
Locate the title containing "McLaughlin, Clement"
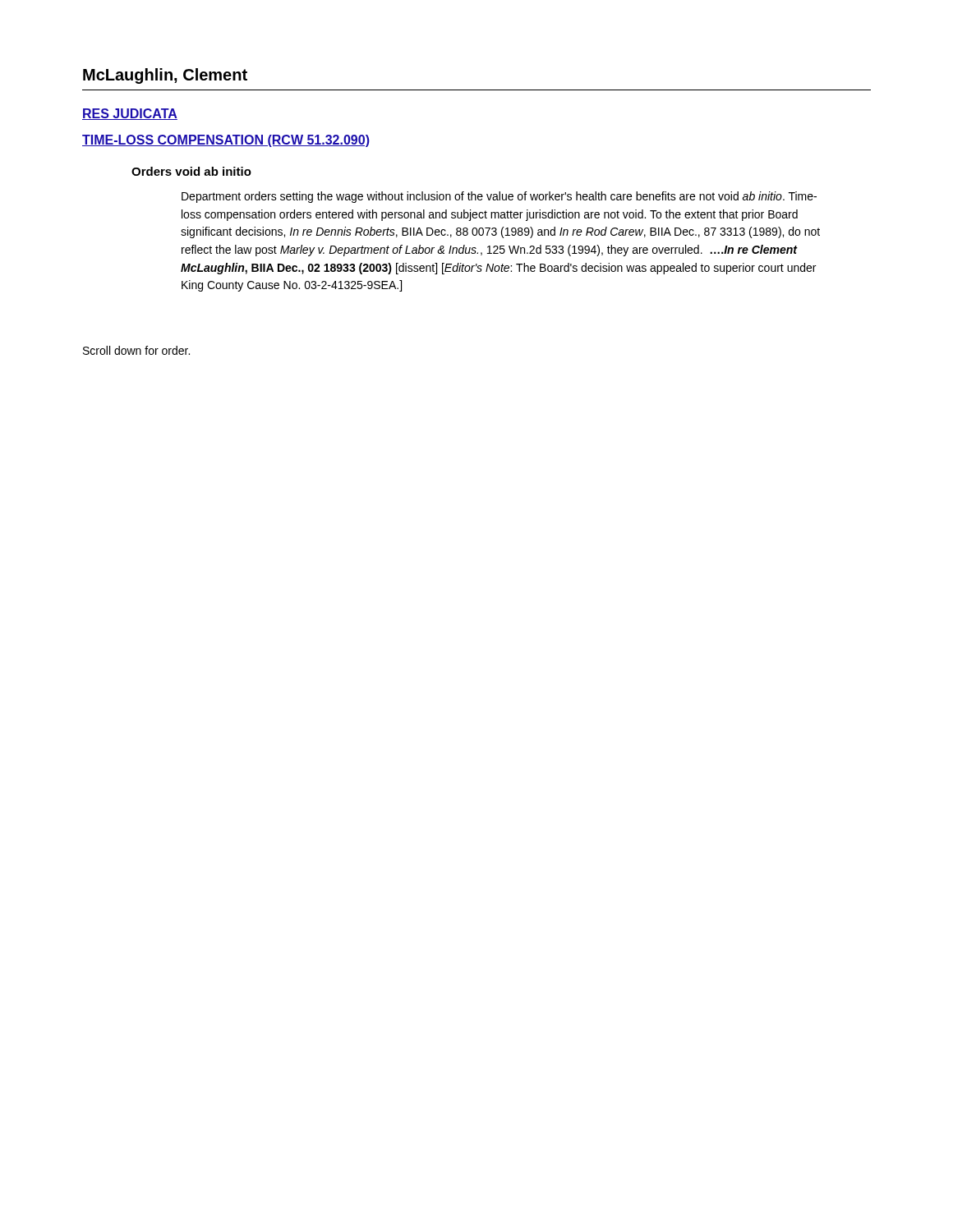pyautogui.click(x=476, y=78)
